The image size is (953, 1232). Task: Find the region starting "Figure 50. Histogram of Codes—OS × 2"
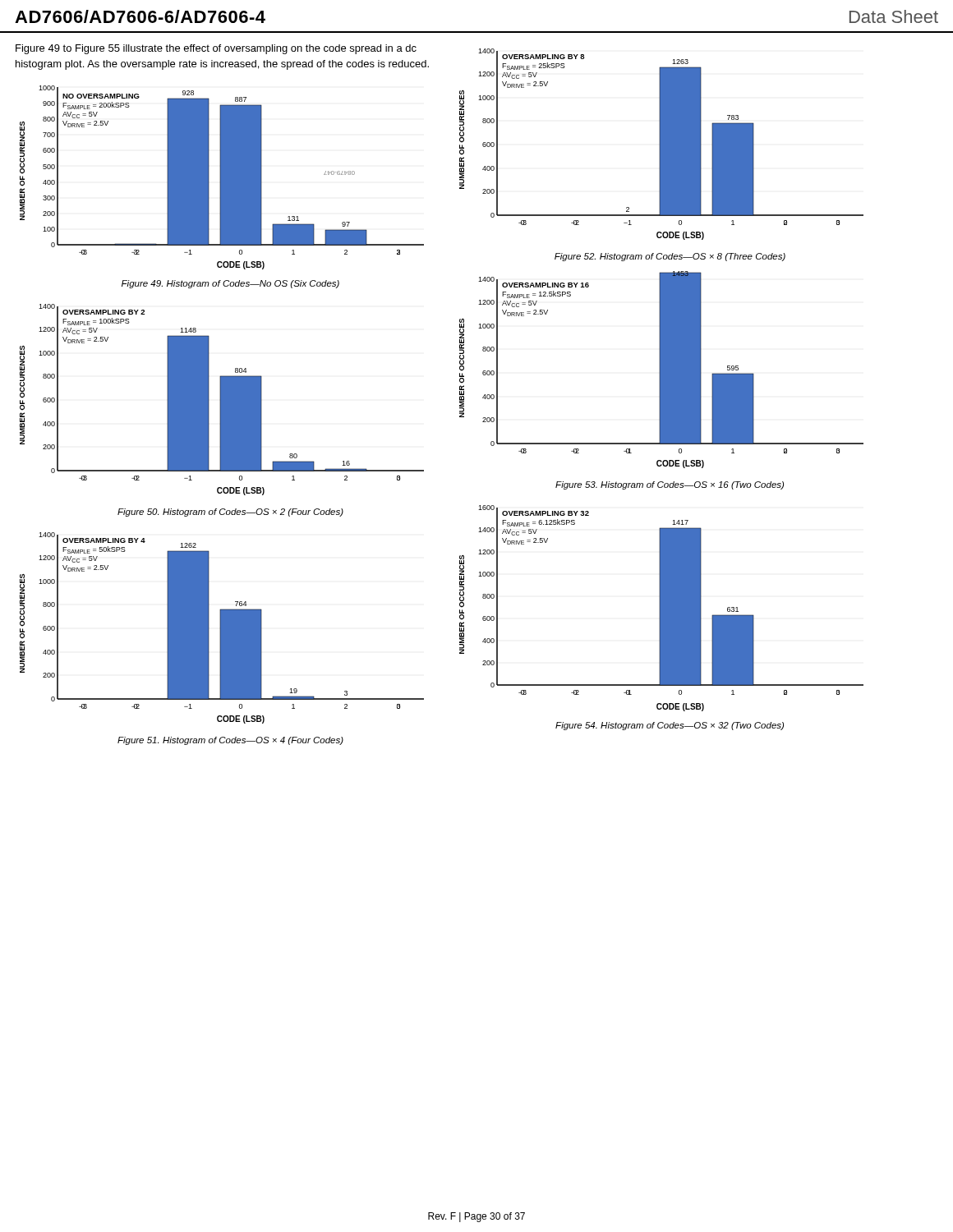[230, 511]
